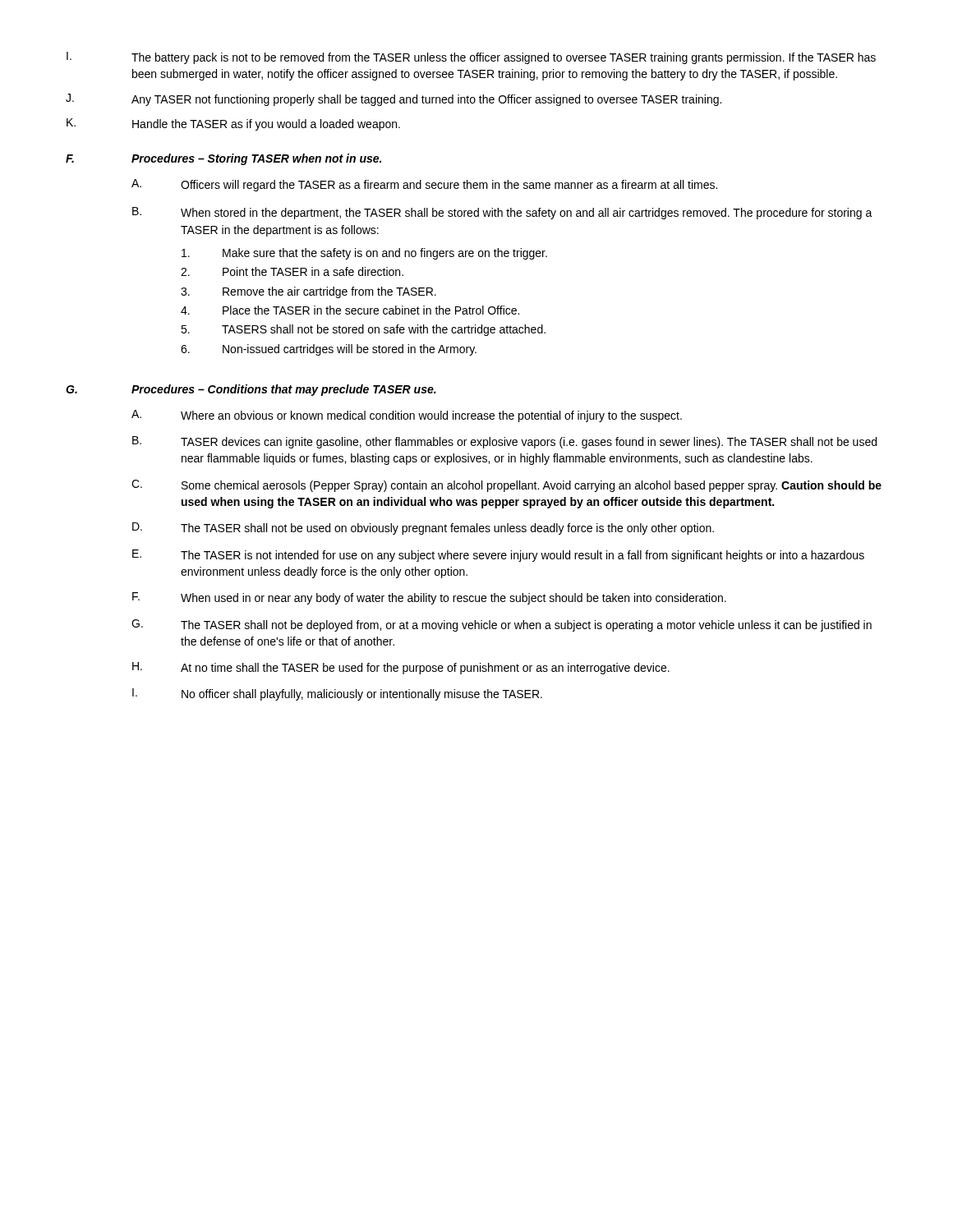This screenshot has height=1232, width=953.
Task: Locate the block starting "A. Where an obvious"
Action: point(509,416)
